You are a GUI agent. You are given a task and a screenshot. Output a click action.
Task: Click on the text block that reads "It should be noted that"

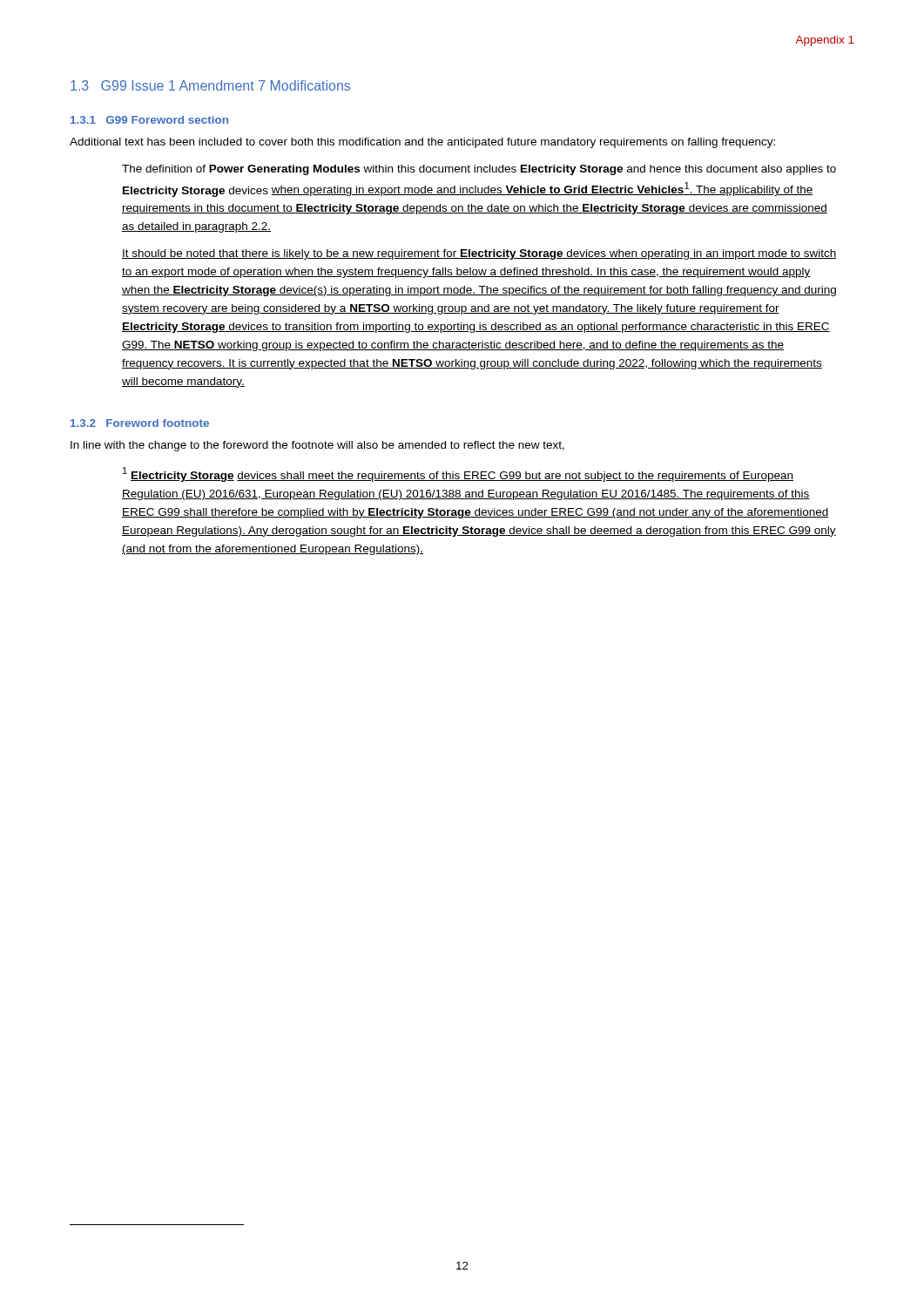[479, 317]
